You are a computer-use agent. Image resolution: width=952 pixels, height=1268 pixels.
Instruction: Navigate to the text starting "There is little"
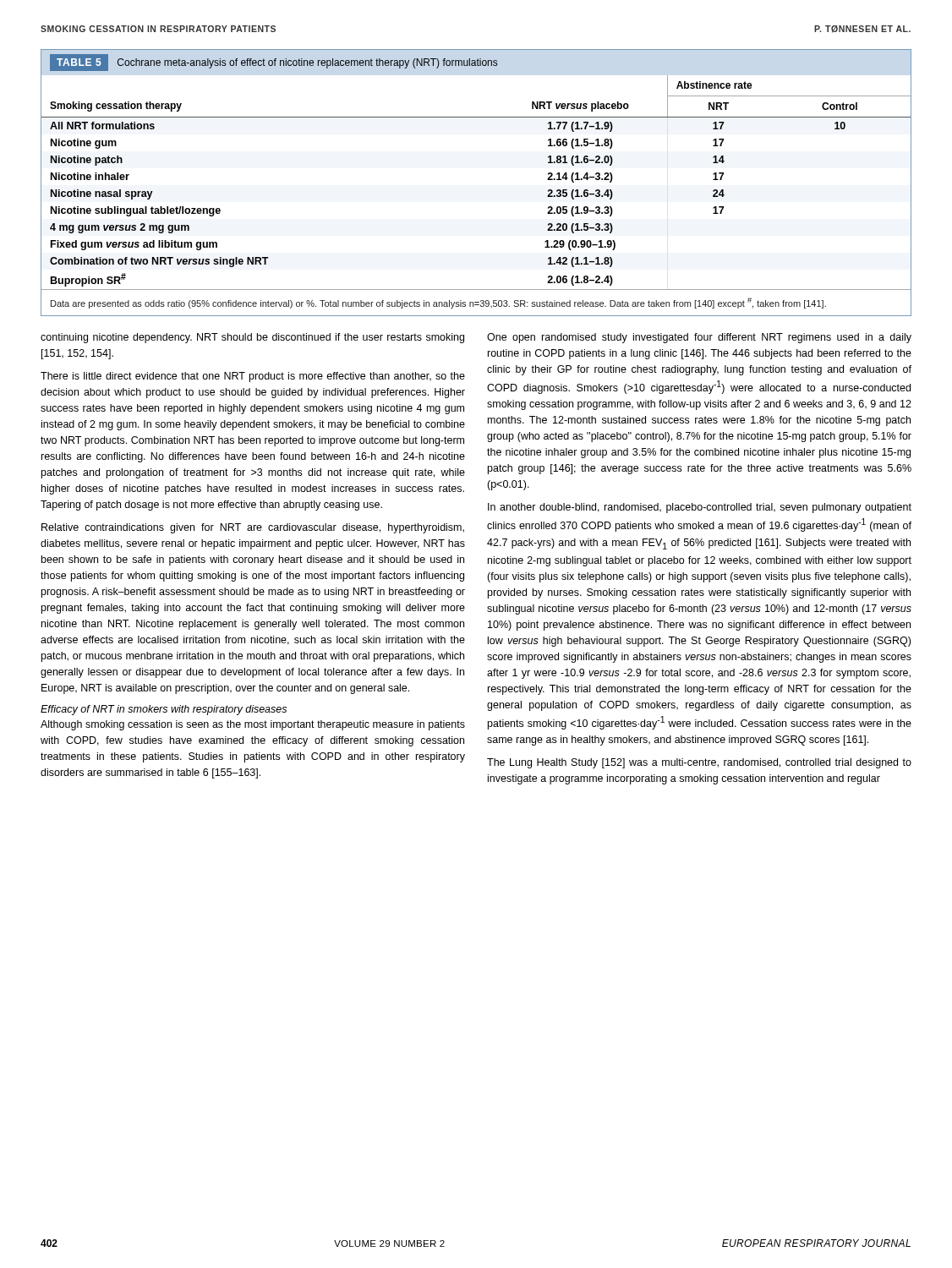click(253, 441)
